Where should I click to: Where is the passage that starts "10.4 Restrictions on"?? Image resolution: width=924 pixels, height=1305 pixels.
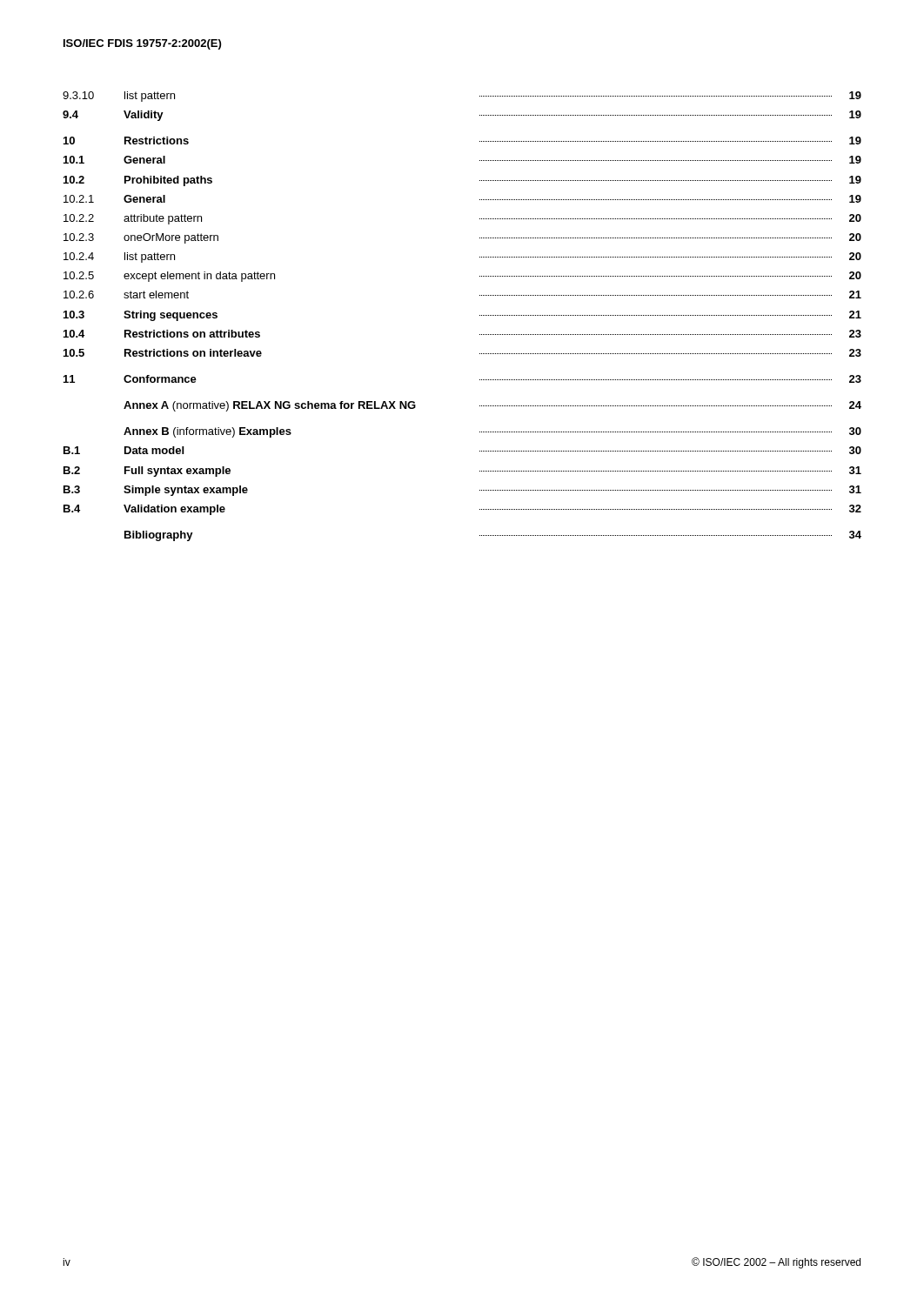69,334
